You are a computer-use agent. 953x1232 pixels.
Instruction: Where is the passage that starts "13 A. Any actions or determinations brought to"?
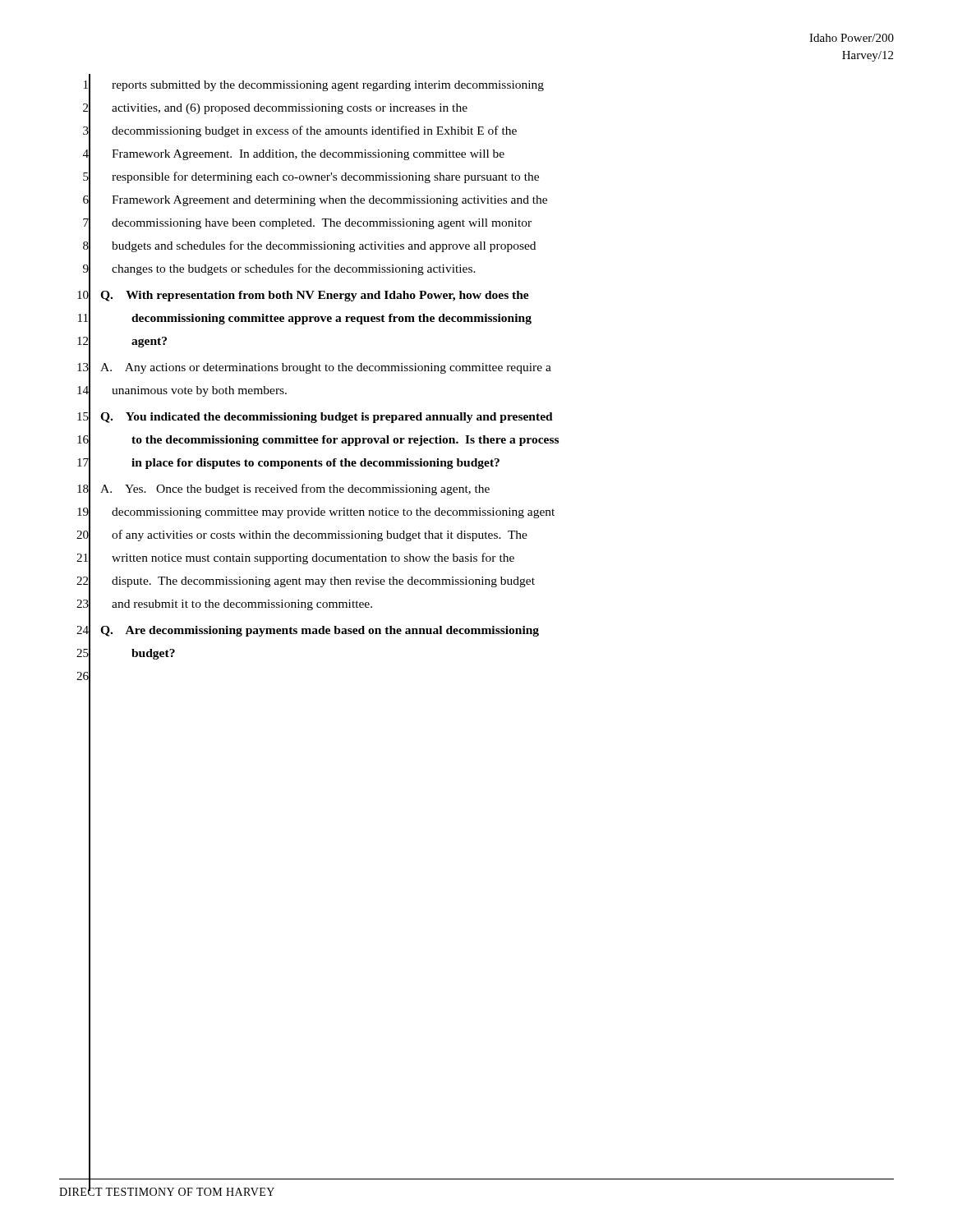click(x=478, y=367)
